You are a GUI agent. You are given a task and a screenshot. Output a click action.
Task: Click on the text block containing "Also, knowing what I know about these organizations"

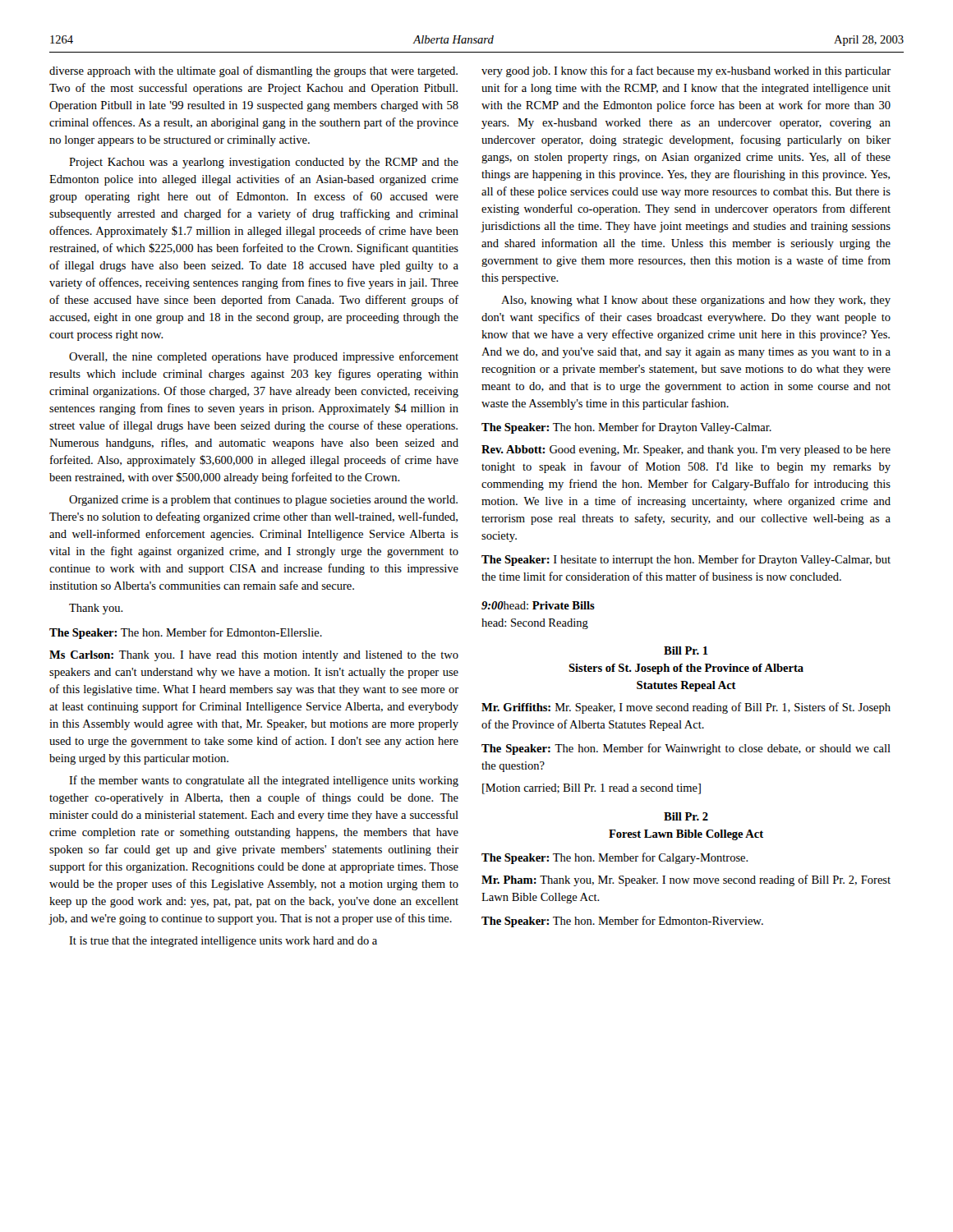[686, 352]
